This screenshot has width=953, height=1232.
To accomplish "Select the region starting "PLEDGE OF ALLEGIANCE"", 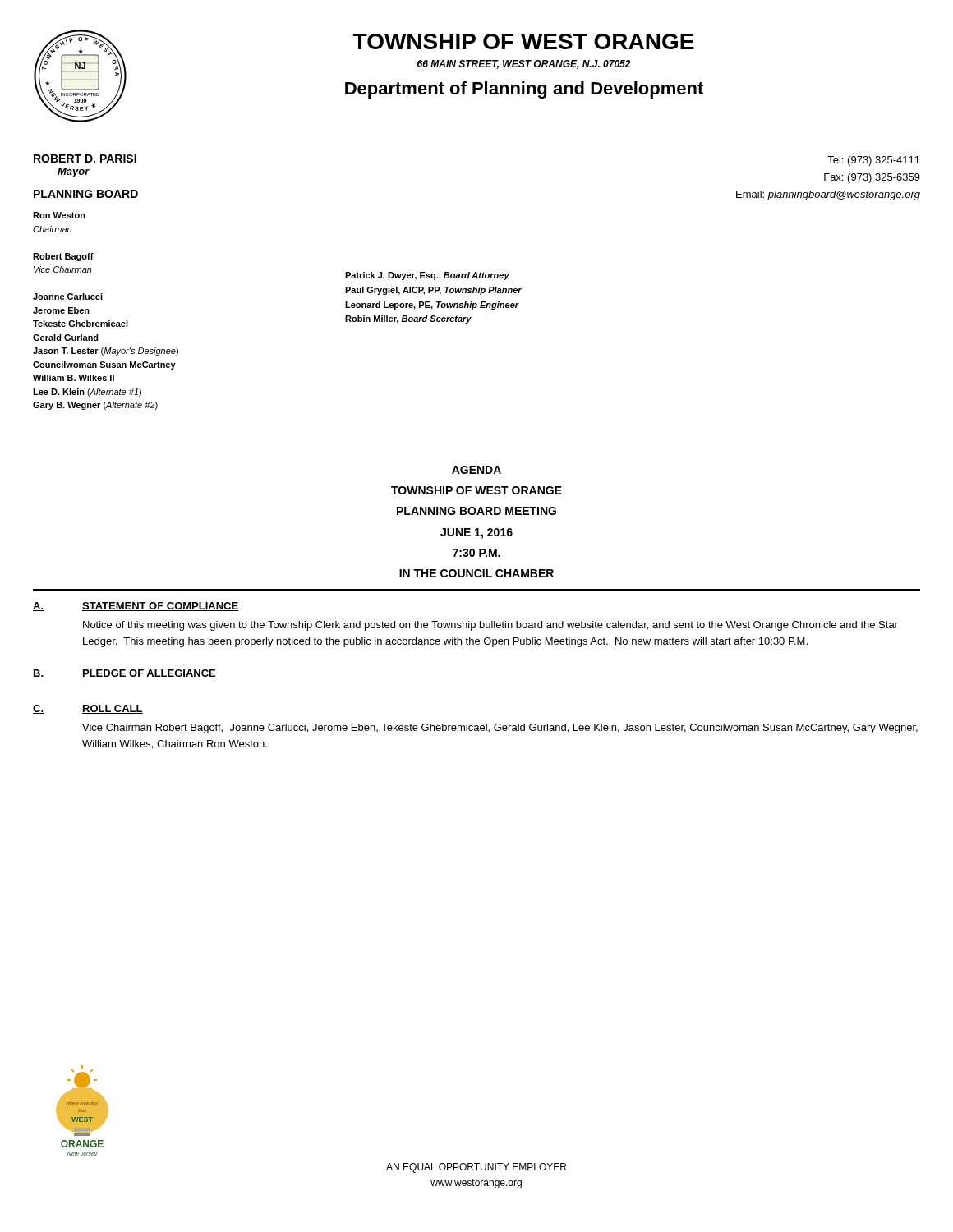I will 149,673.
